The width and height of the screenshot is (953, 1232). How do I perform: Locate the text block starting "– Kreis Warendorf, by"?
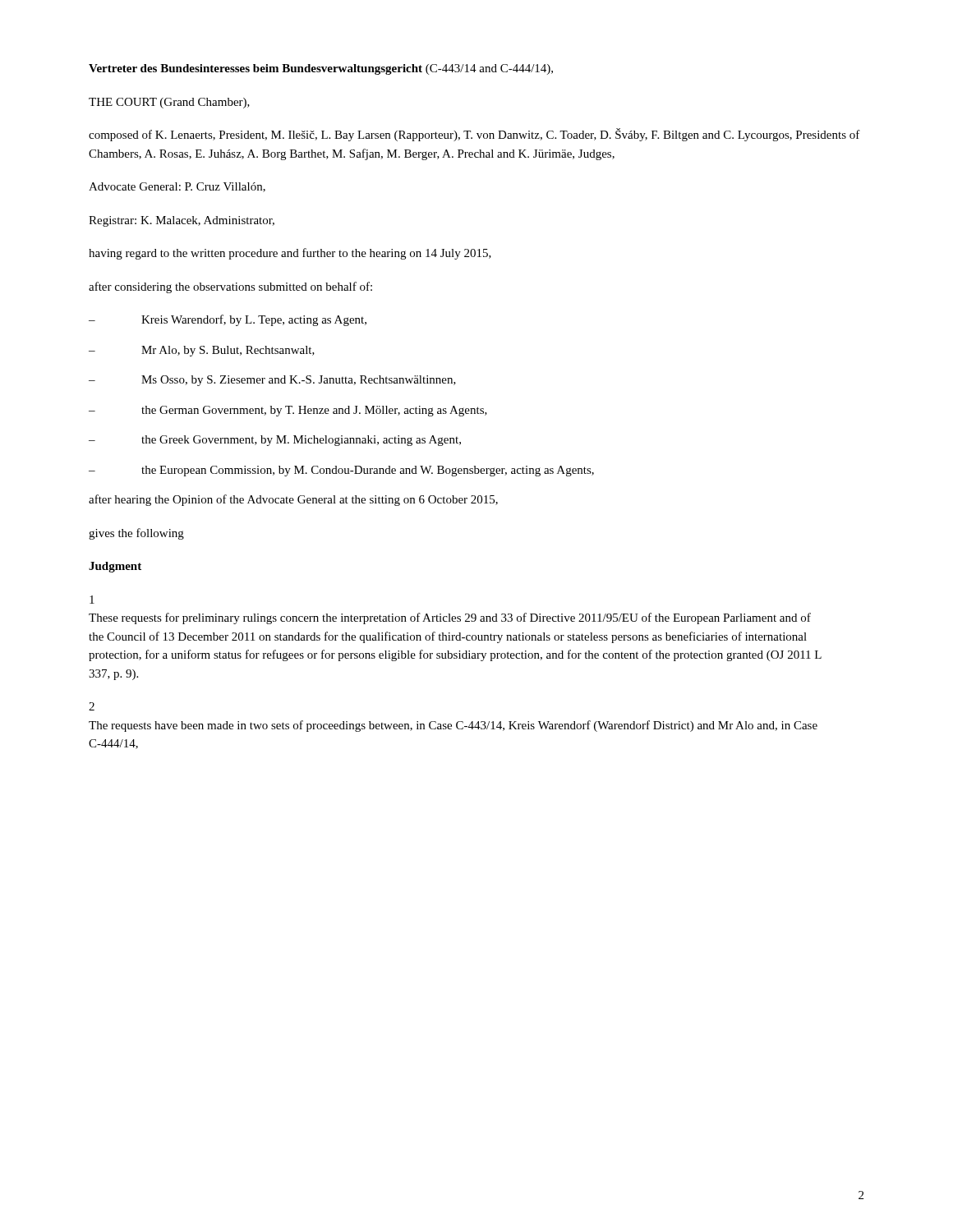point(228,320)
